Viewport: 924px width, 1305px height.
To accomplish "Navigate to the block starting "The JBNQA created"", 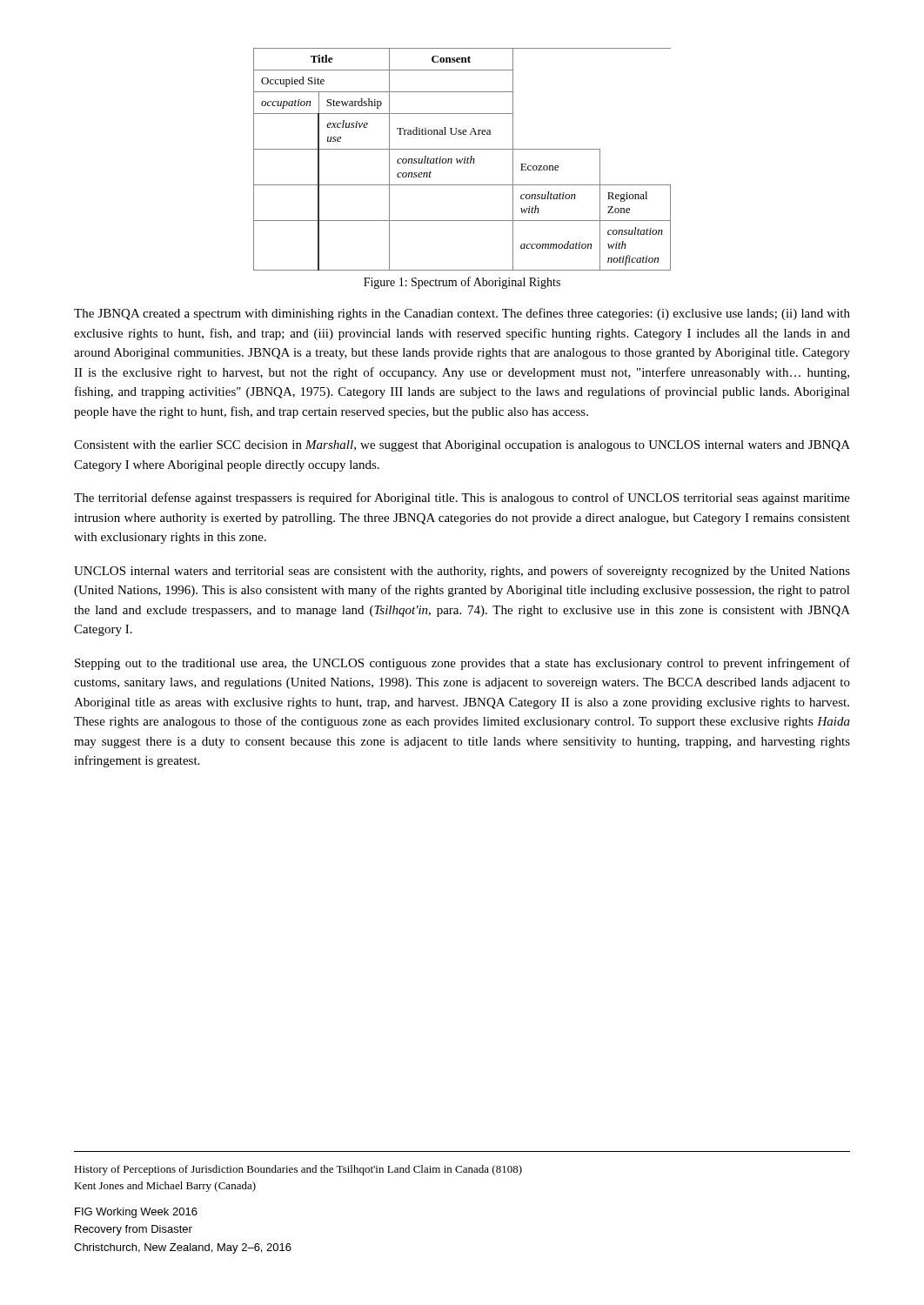I will pos(462,362).
